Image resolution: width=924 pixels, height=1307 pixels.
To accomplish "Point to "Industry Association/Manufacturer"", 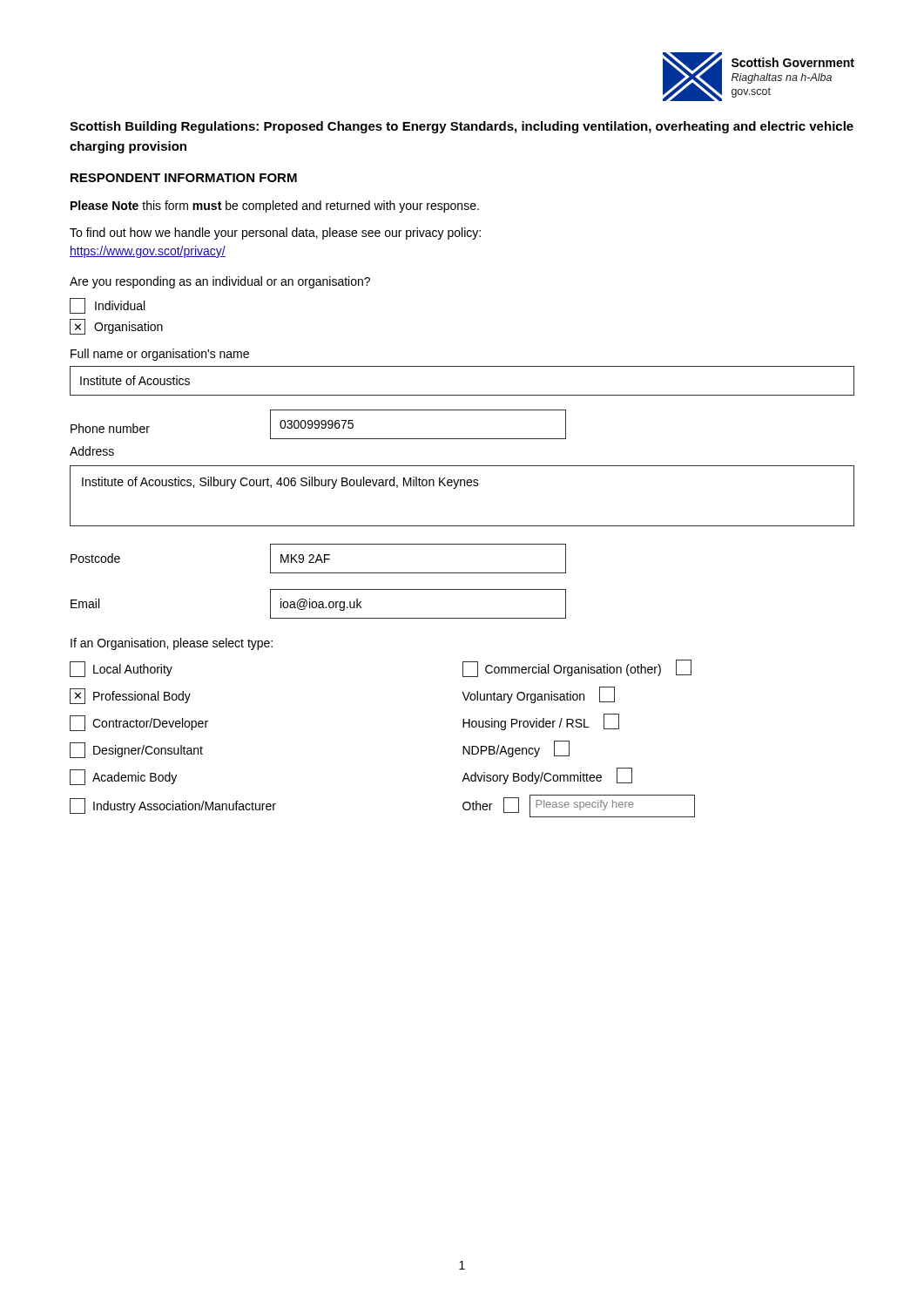I will (x=173, y=806).
